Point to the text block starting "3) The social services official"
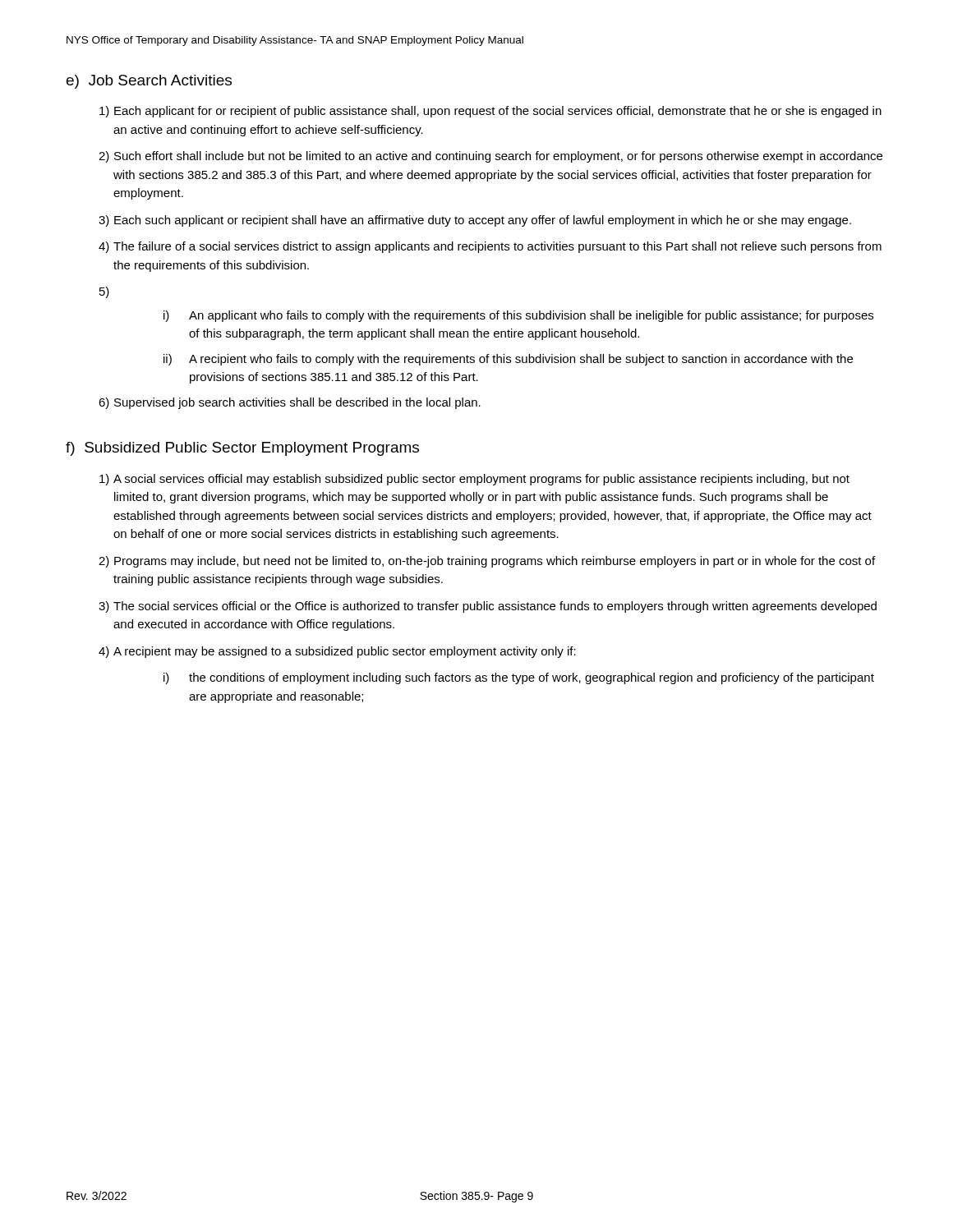 476,616
